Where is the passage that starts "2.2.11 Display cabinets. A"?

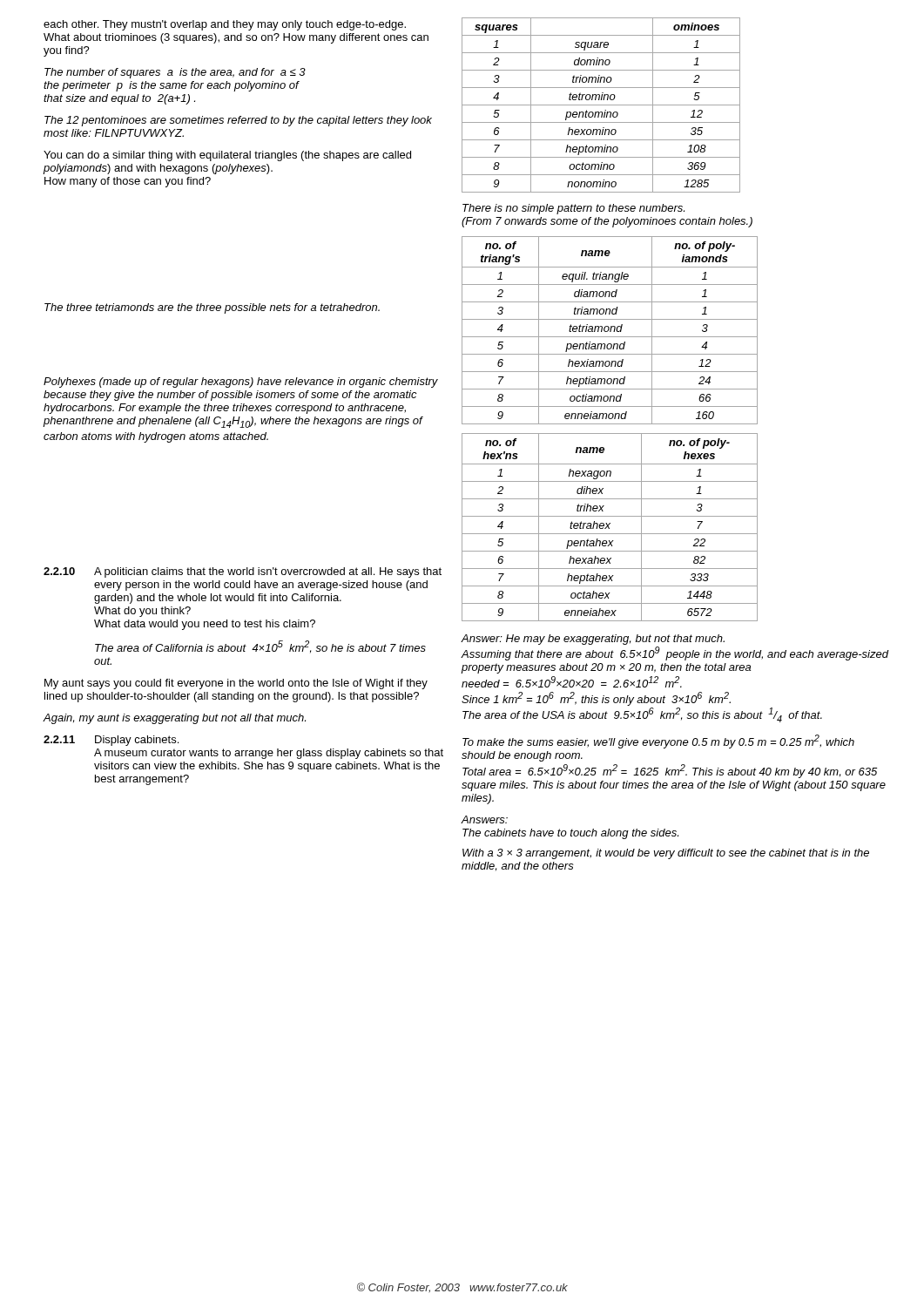pyautogui.click(x=244, y=759)
